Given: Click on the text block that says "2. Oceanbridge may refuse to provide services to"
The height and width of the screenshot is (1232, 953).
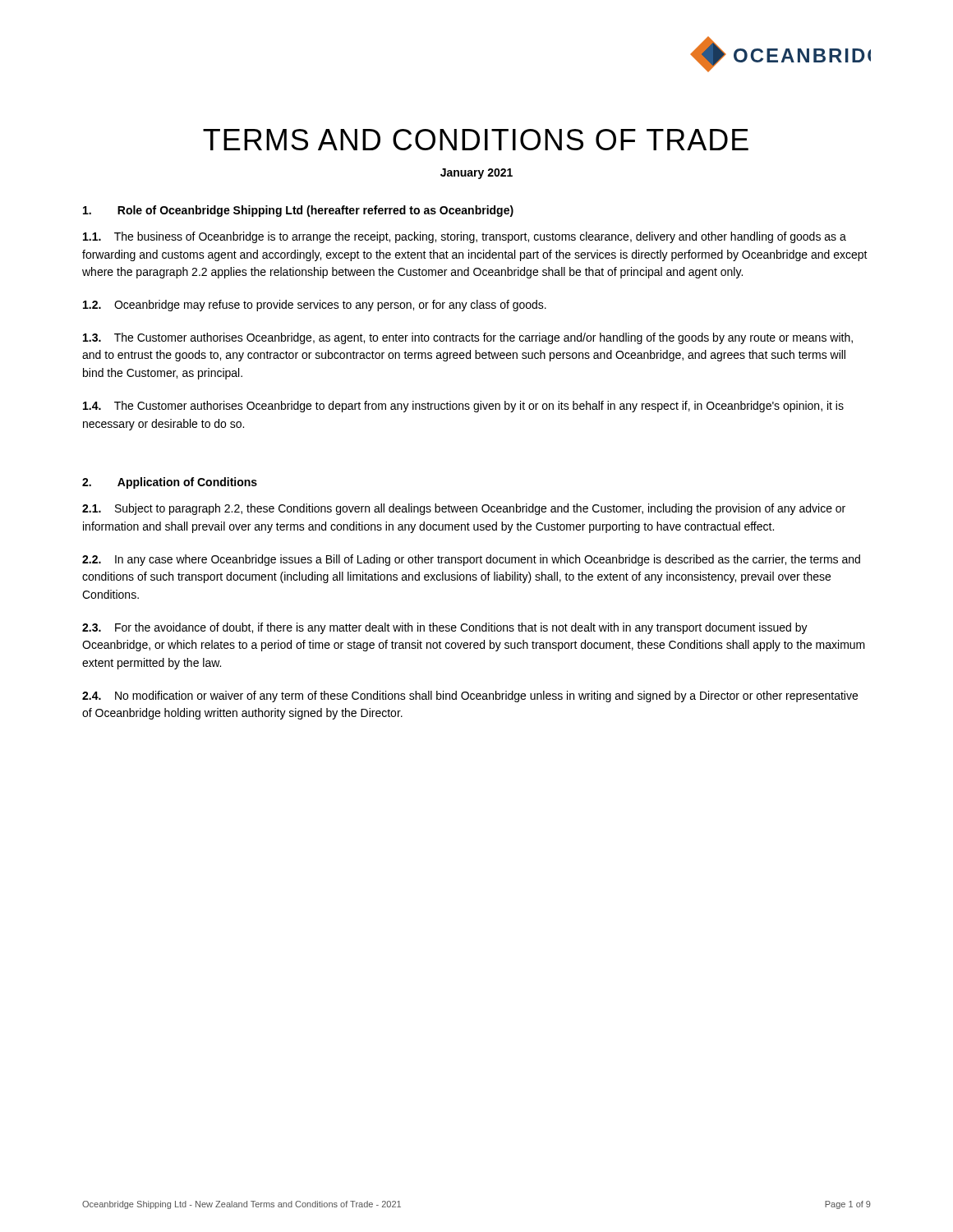Looking at the screenshot, I should [x=315, y=305].
